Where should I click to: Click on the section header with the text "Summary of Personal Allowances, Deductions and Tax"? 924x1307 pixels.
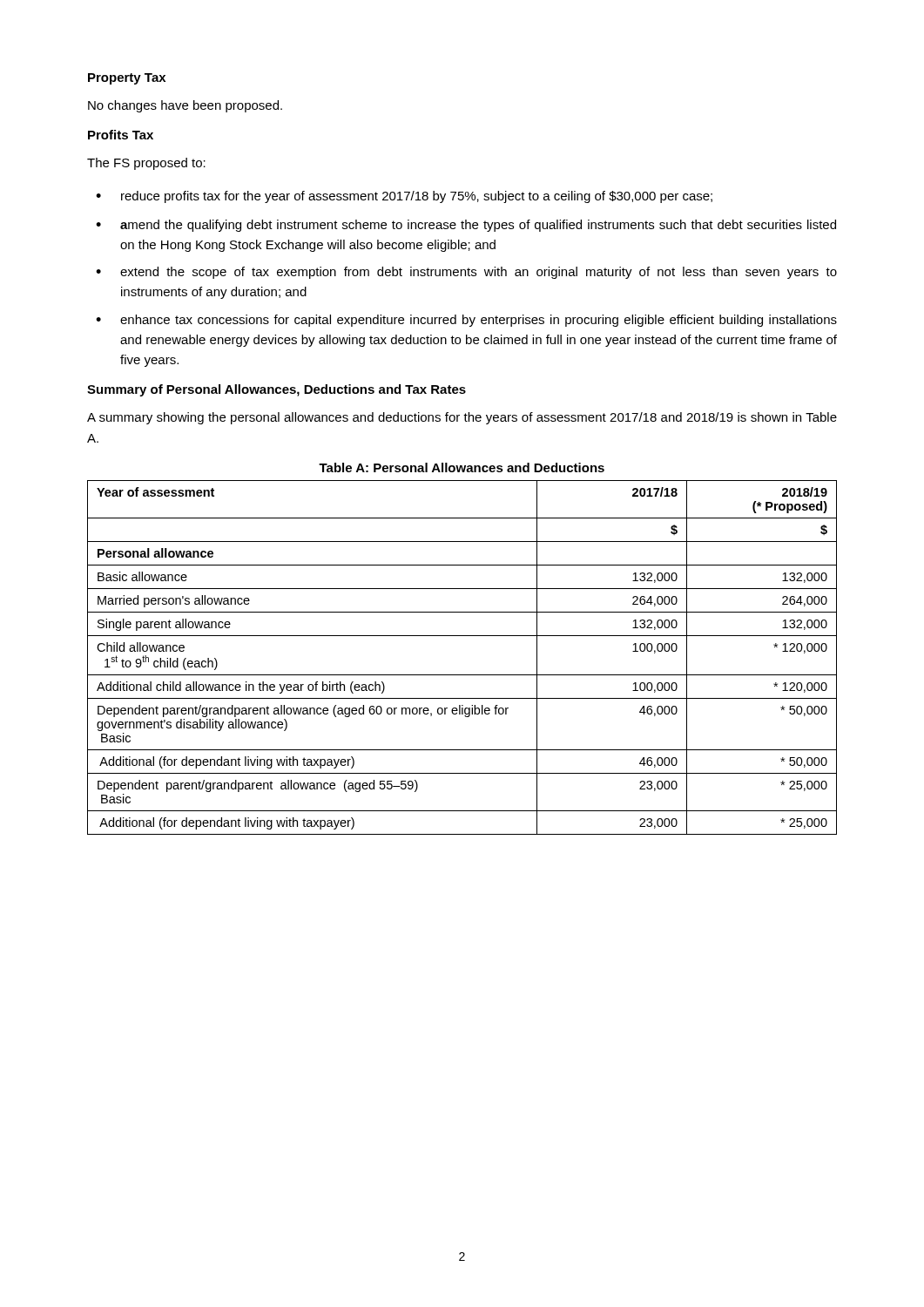click(x=277, y=389)
